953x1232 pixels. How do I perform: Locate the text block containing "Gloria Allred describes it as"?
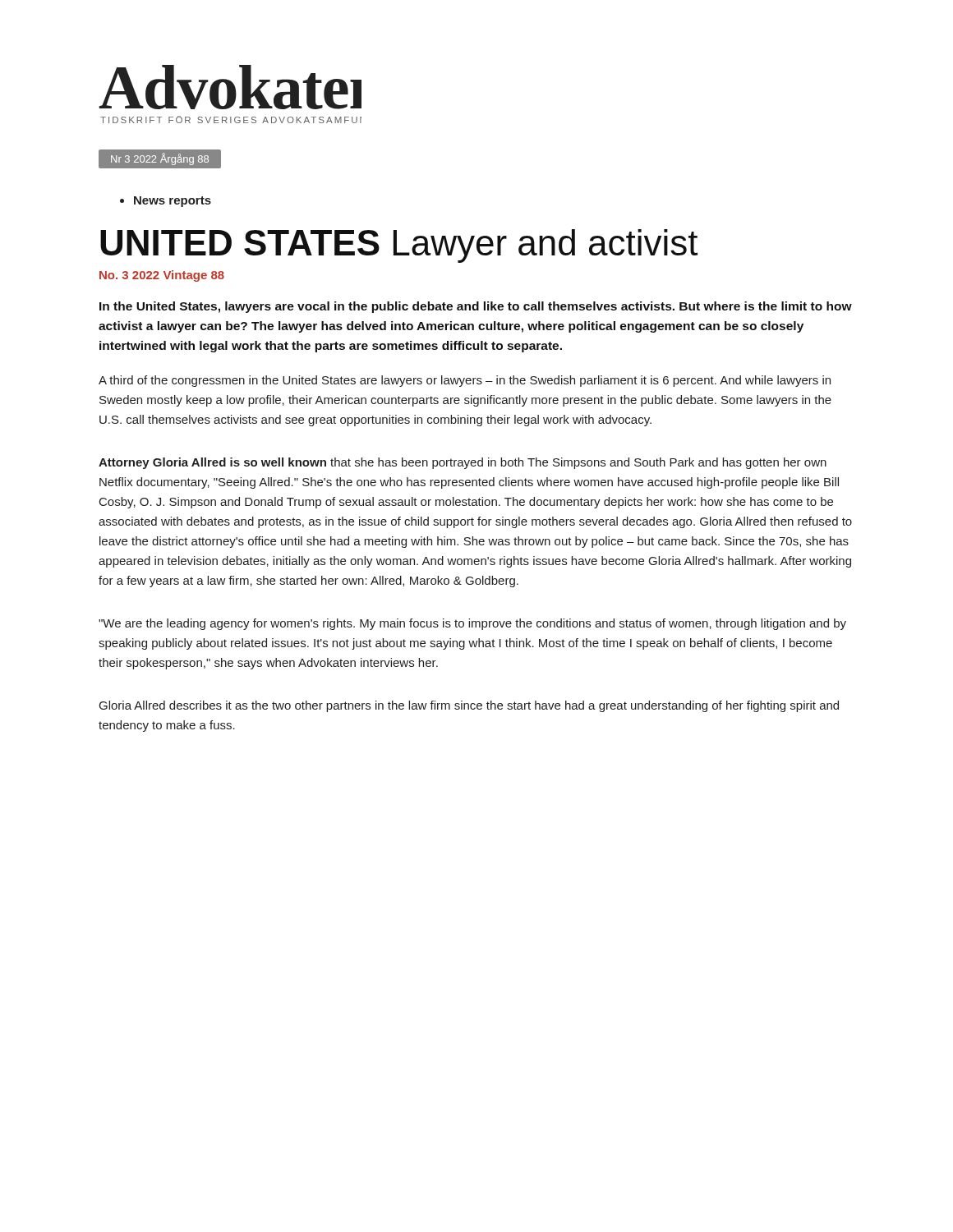(x=469, y=715)
